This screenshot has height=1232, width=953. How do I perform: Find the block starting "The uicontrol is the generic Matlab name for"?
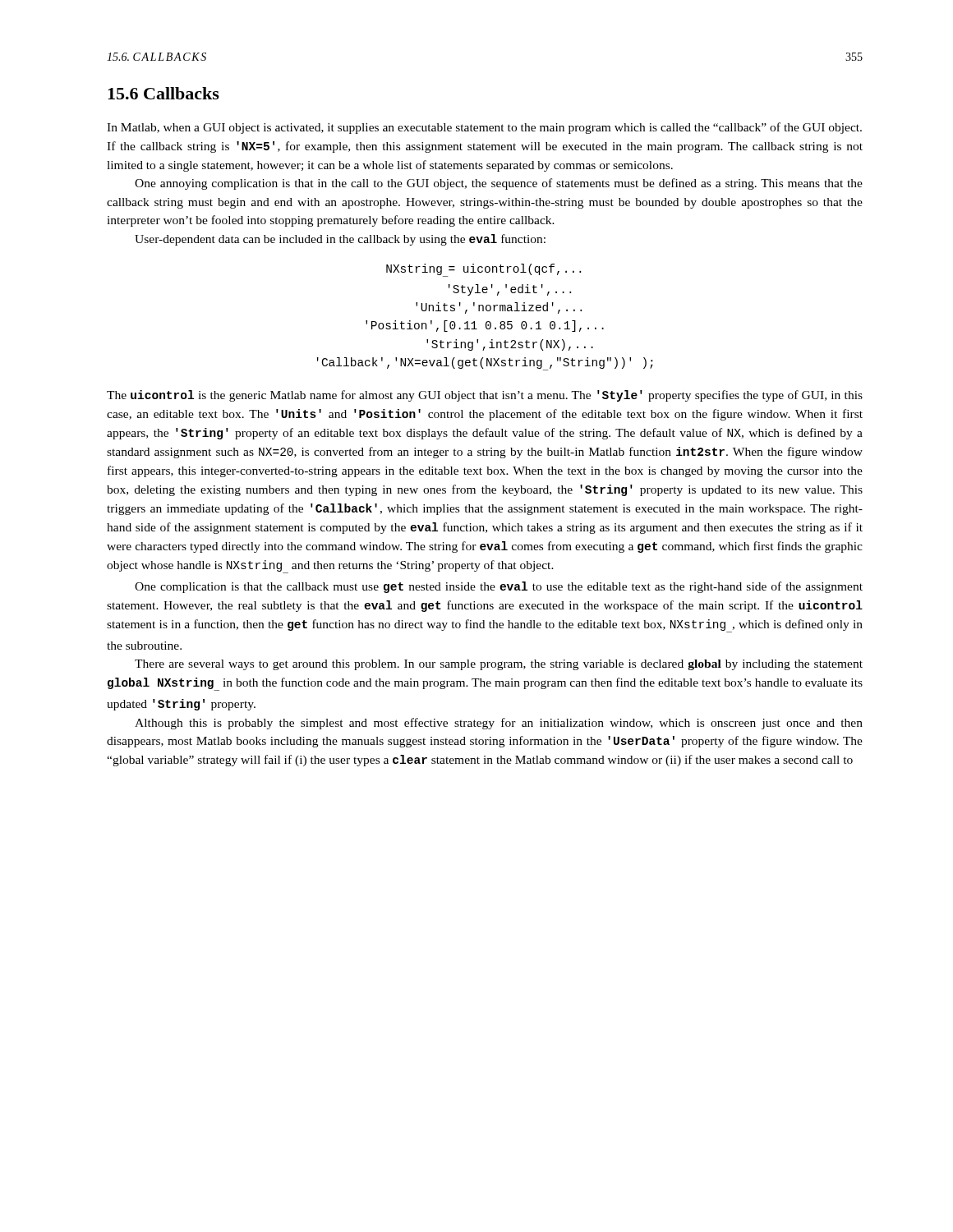(x=485, y=482)
